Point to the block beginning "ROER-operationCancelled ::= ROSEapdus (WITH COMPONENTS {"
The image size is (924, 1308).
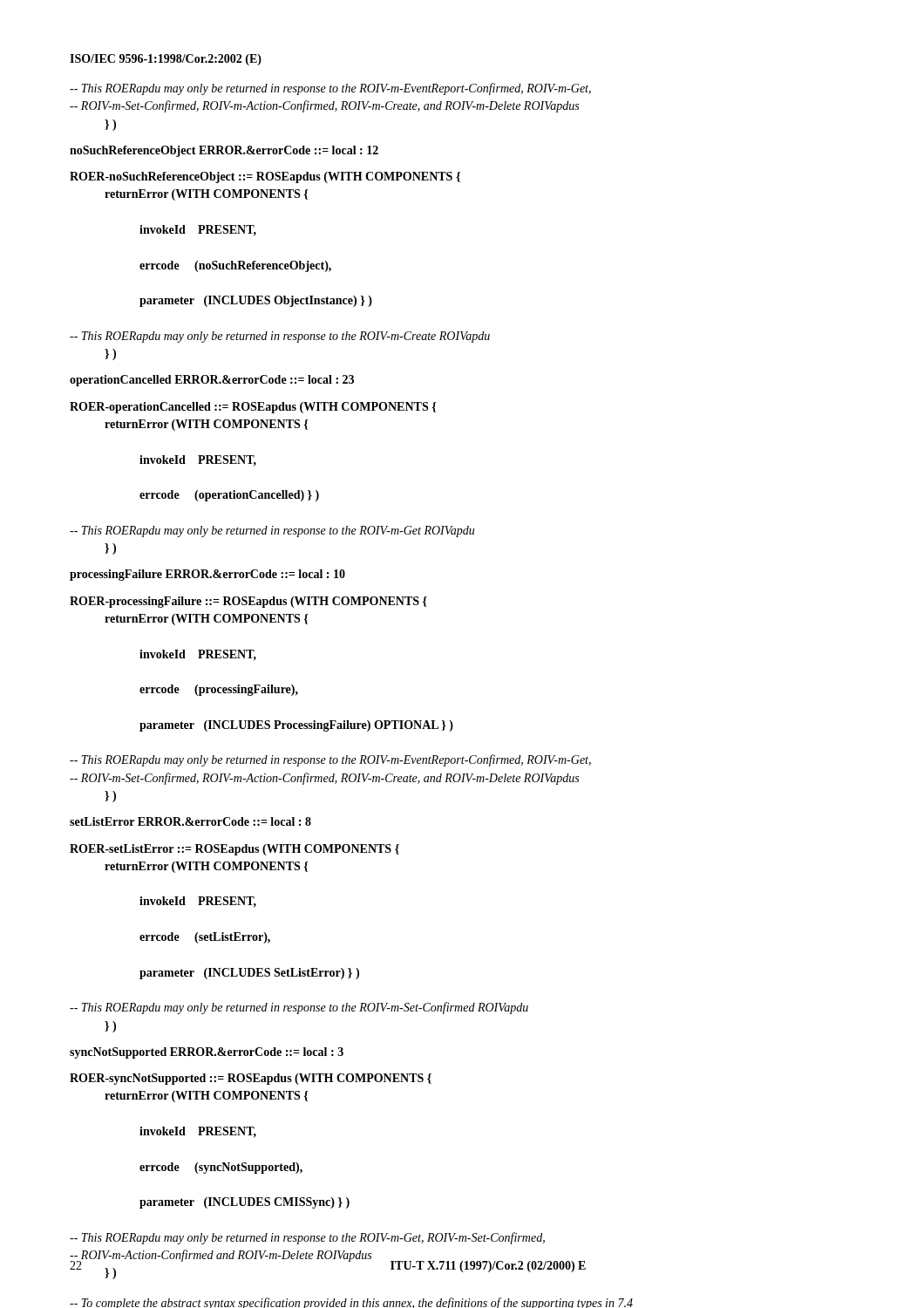(253, 408)
